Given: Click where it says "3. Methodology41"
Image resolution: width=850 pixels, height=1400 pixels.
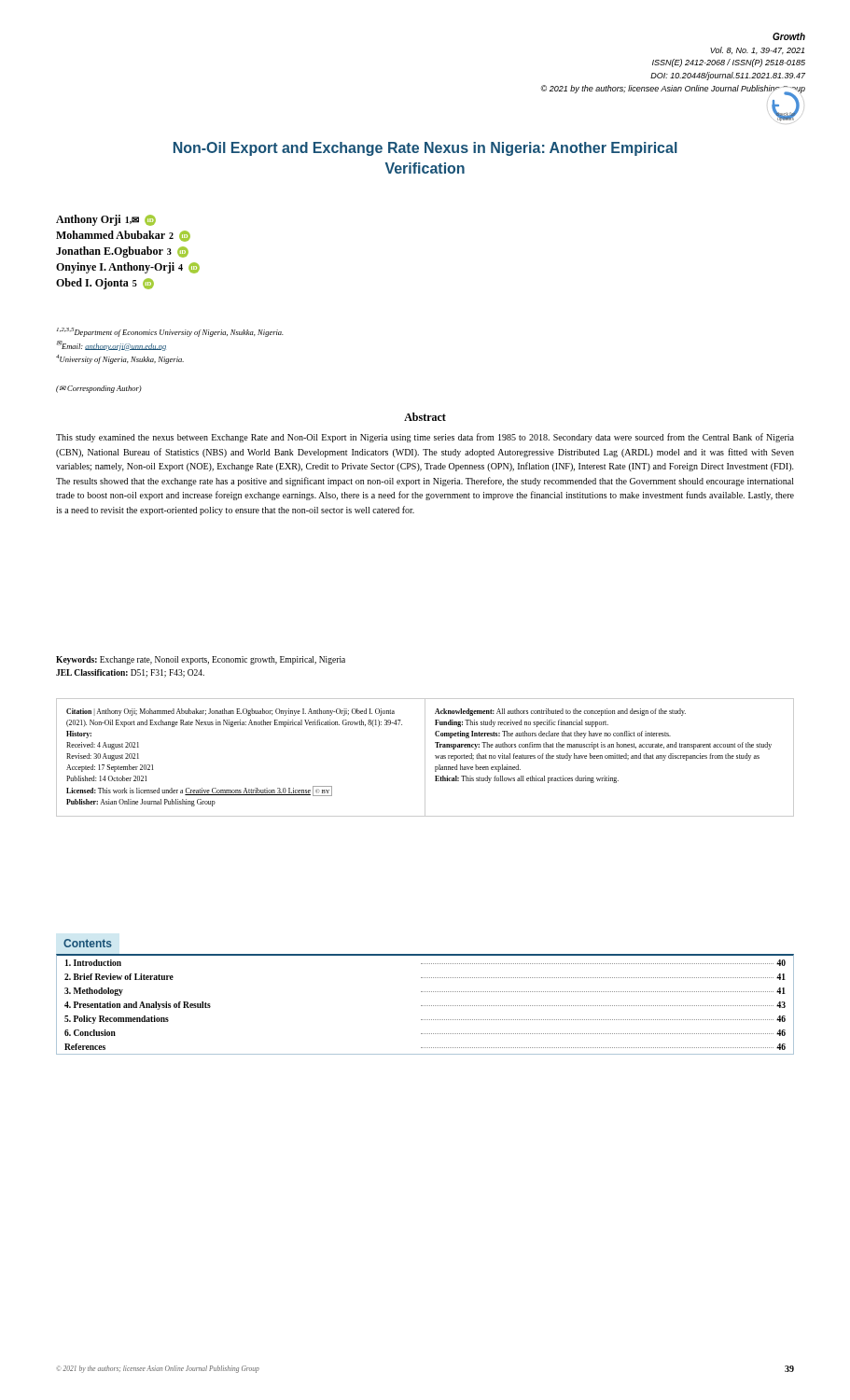Looking at the screenshot, I should 425,991.
